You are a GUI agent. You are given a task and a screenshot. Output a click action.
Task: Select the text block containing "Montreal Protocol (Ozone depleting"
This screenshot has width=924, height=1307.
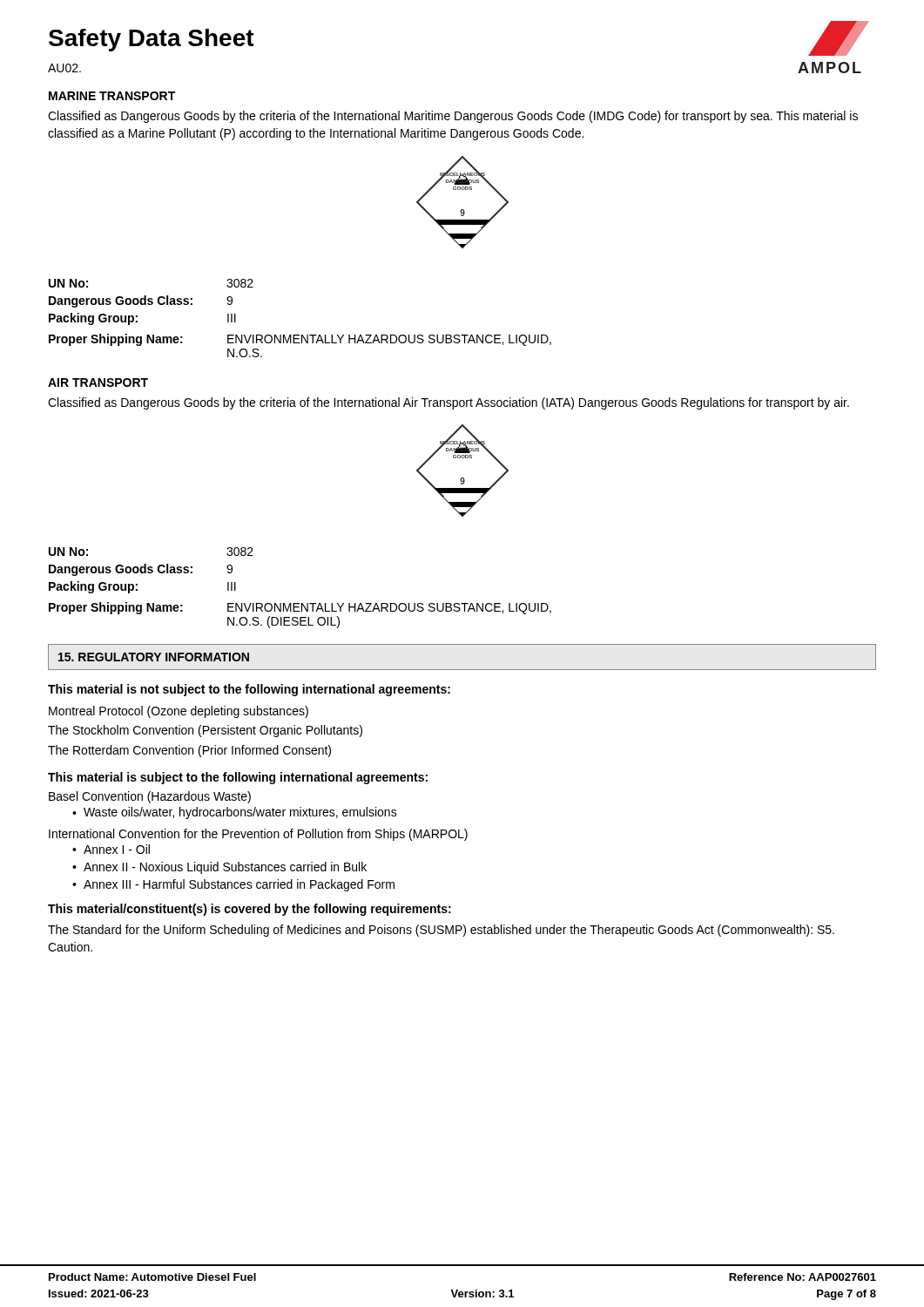(x=205, y=730)
